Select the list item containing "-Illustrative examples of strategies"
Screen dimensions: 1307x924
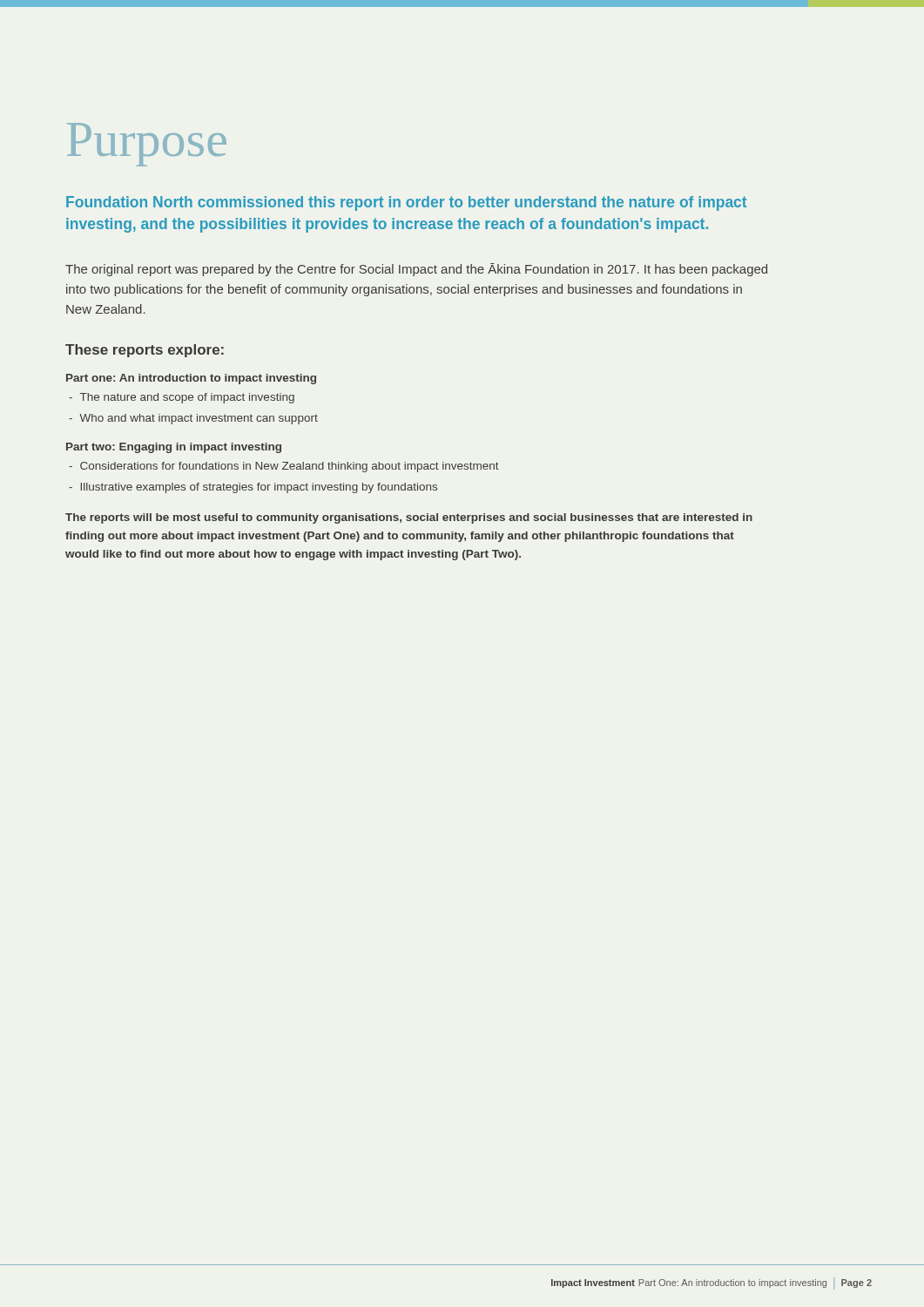coord(253,488)
